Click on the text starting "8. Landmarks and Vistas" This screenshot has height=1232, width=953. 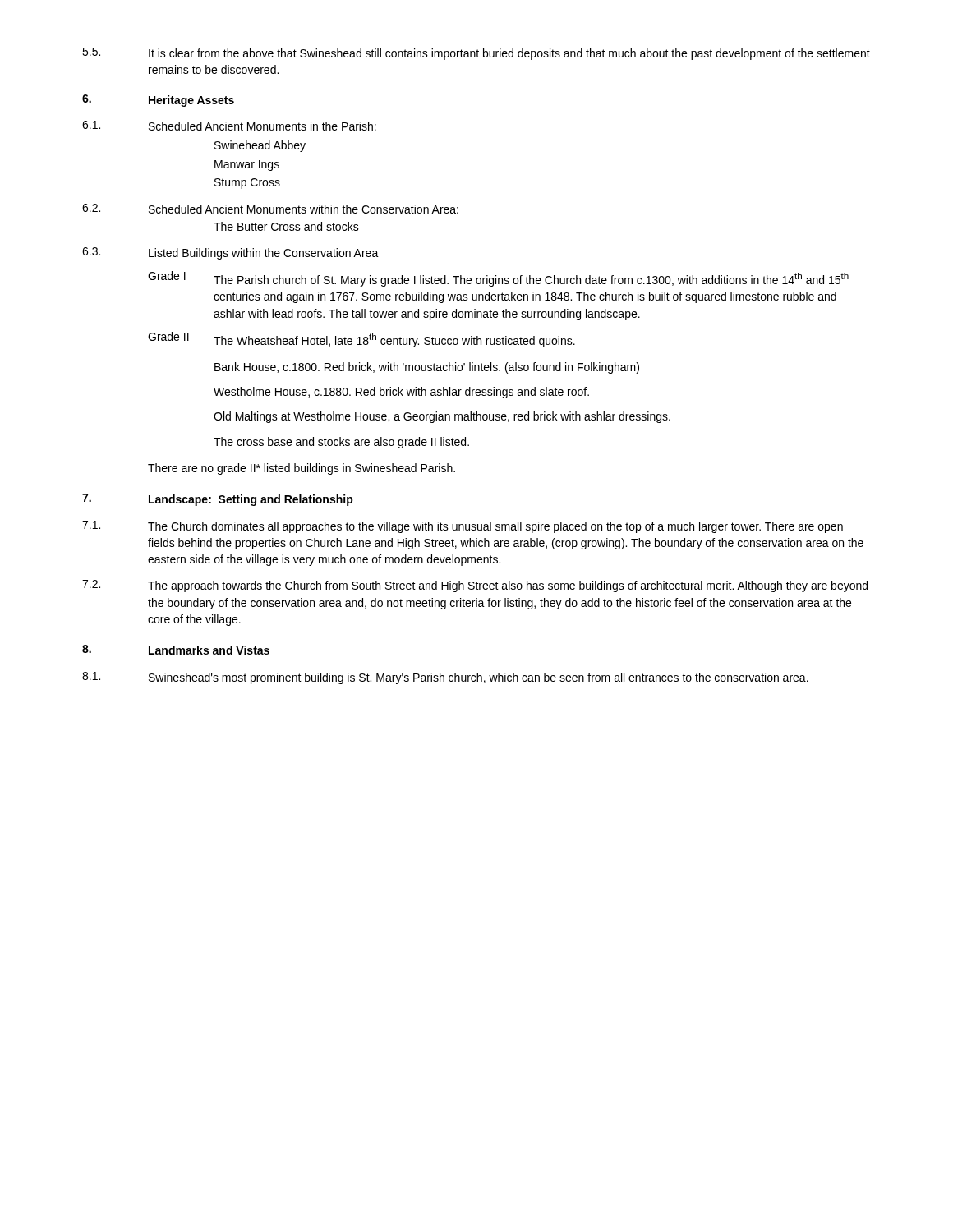pyautogui.click(x=176, y=650)
